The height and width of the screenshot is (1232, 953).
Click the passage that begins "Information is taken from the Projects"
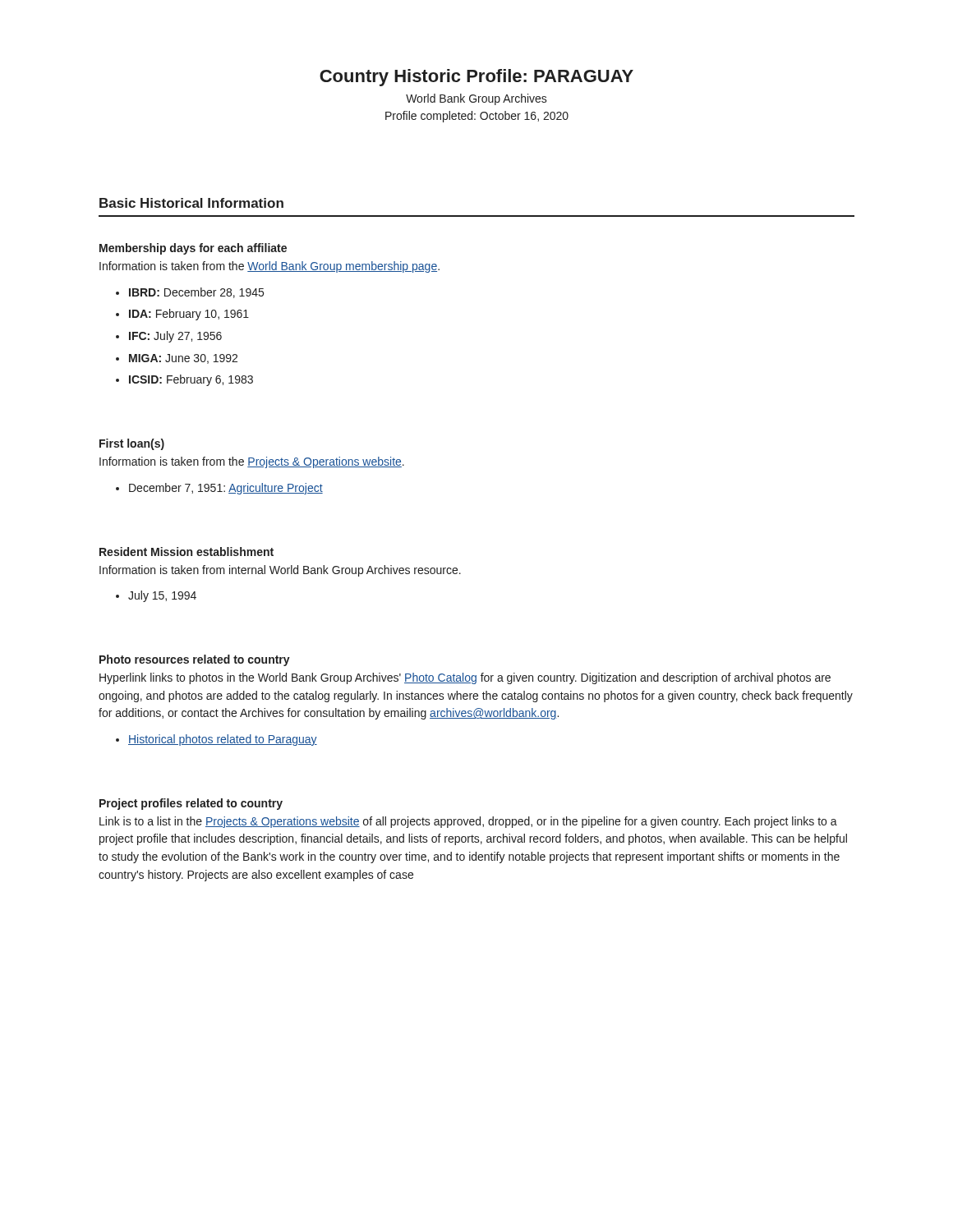[252, 462]
